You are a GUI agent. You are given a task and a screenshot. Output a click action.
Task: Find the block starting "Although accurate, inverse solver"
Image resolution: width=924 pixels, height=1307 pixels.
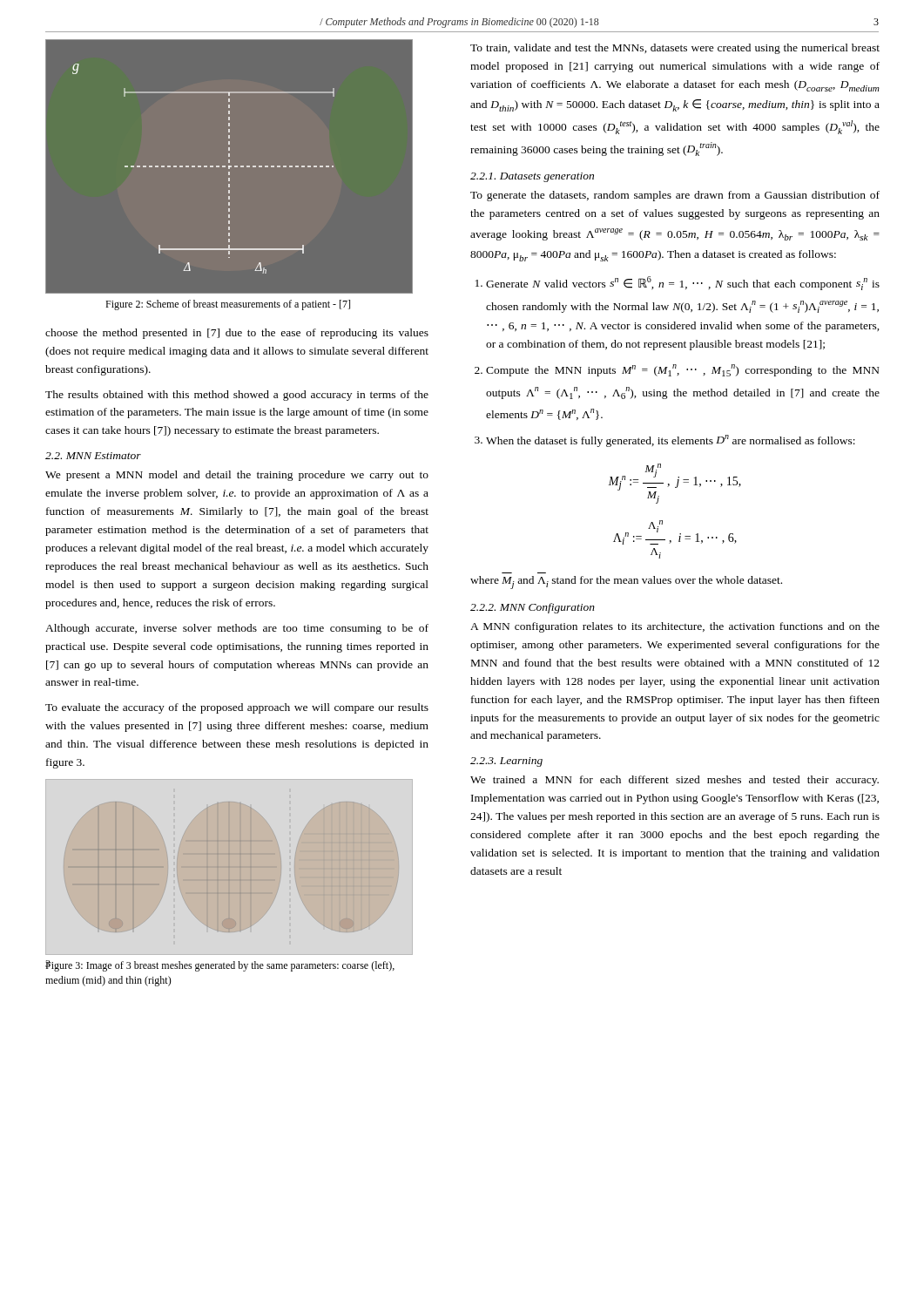click(237, 655)
